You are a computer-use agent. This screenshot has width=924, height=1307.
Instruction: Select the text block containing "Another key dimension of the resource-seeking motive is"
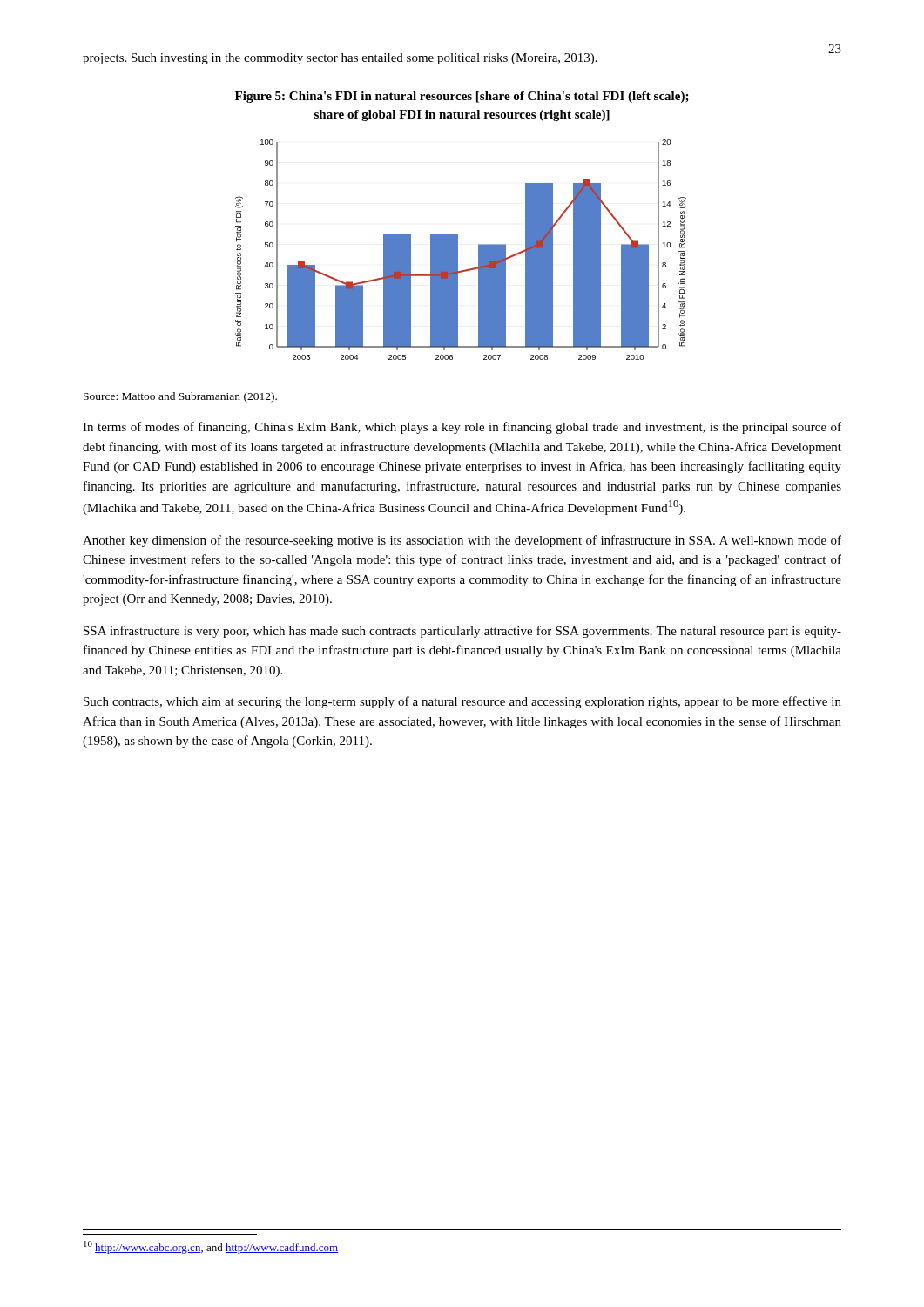[462, 569]
